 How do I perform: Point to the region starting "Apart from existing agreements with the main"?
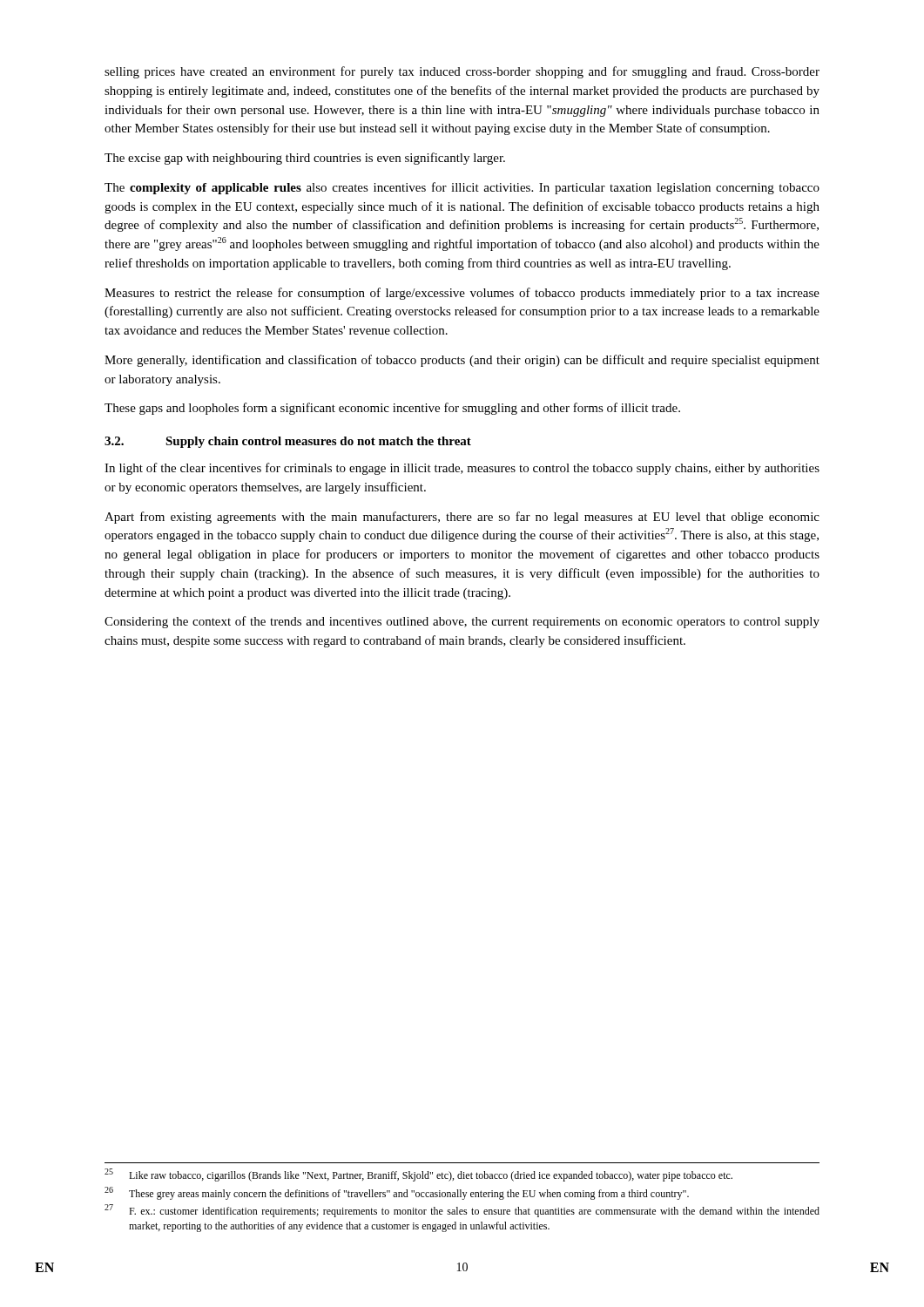coord(462,555)
